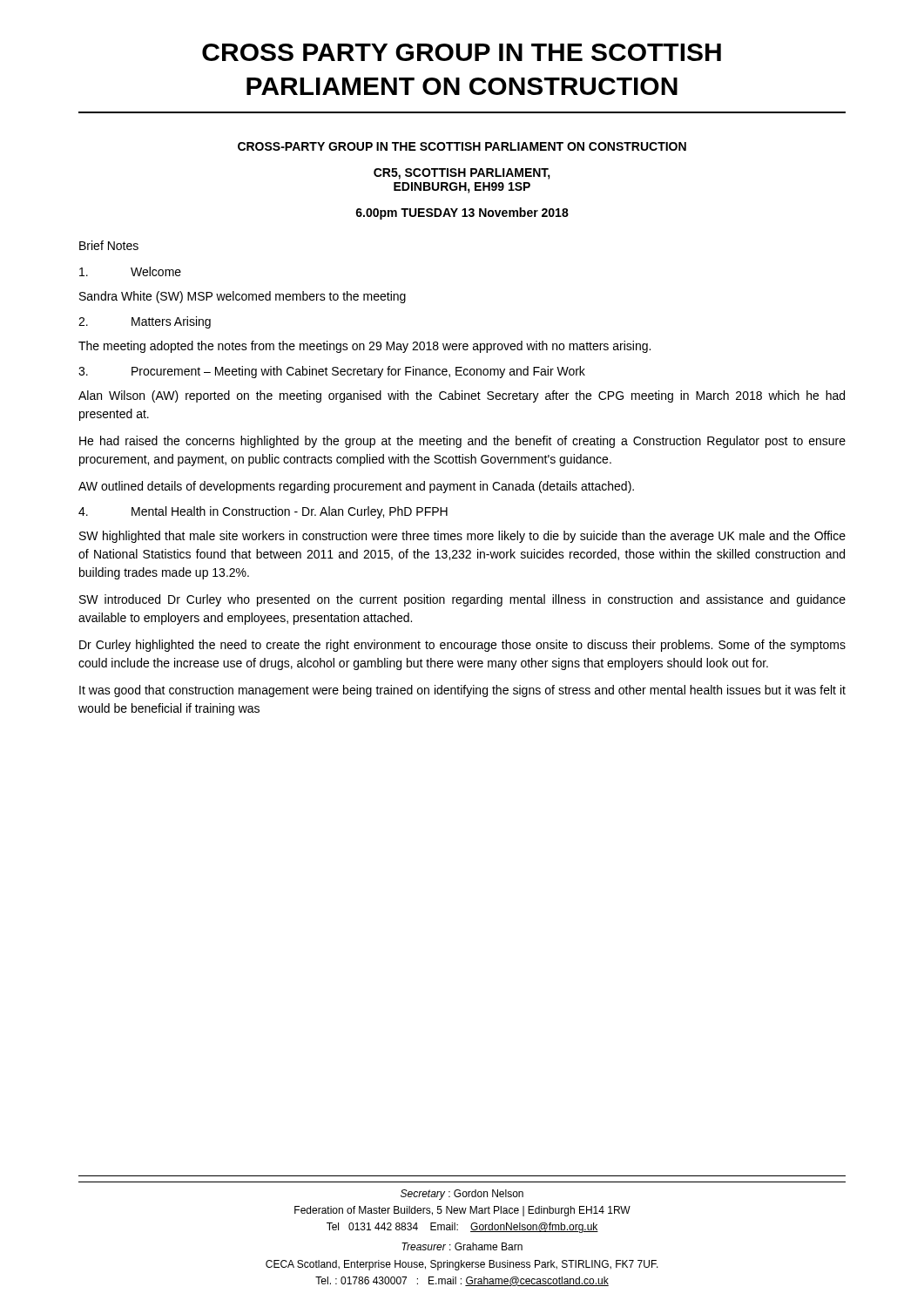The width and height of the screenshot is (924, 1307).
Task: Locate the region starting "SW introduced Dr Curley"
Action: [x=462, y=609]
